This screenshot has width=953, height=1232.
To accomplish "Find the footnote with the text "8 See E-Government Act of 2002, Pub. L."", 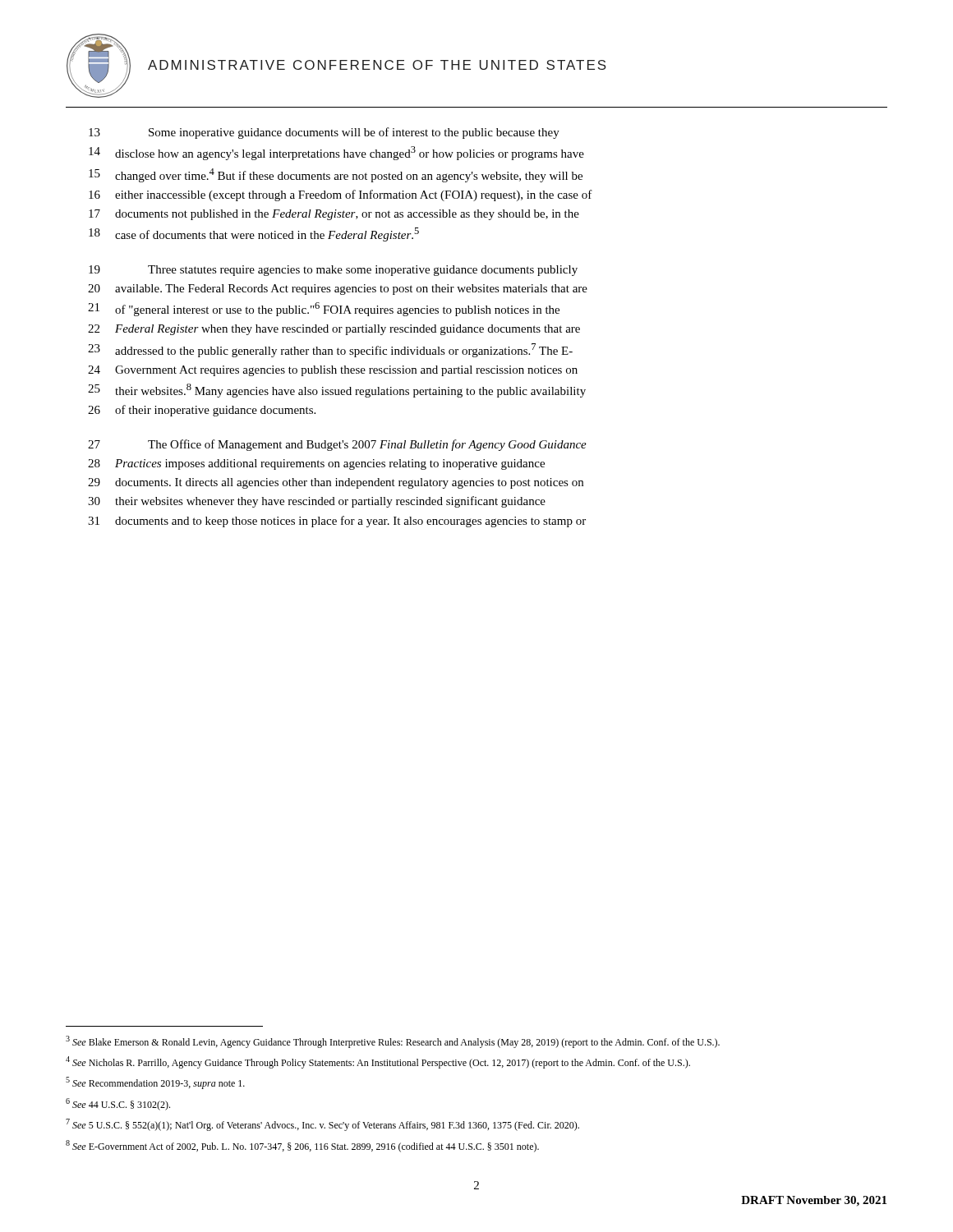I will [303, 1145].
